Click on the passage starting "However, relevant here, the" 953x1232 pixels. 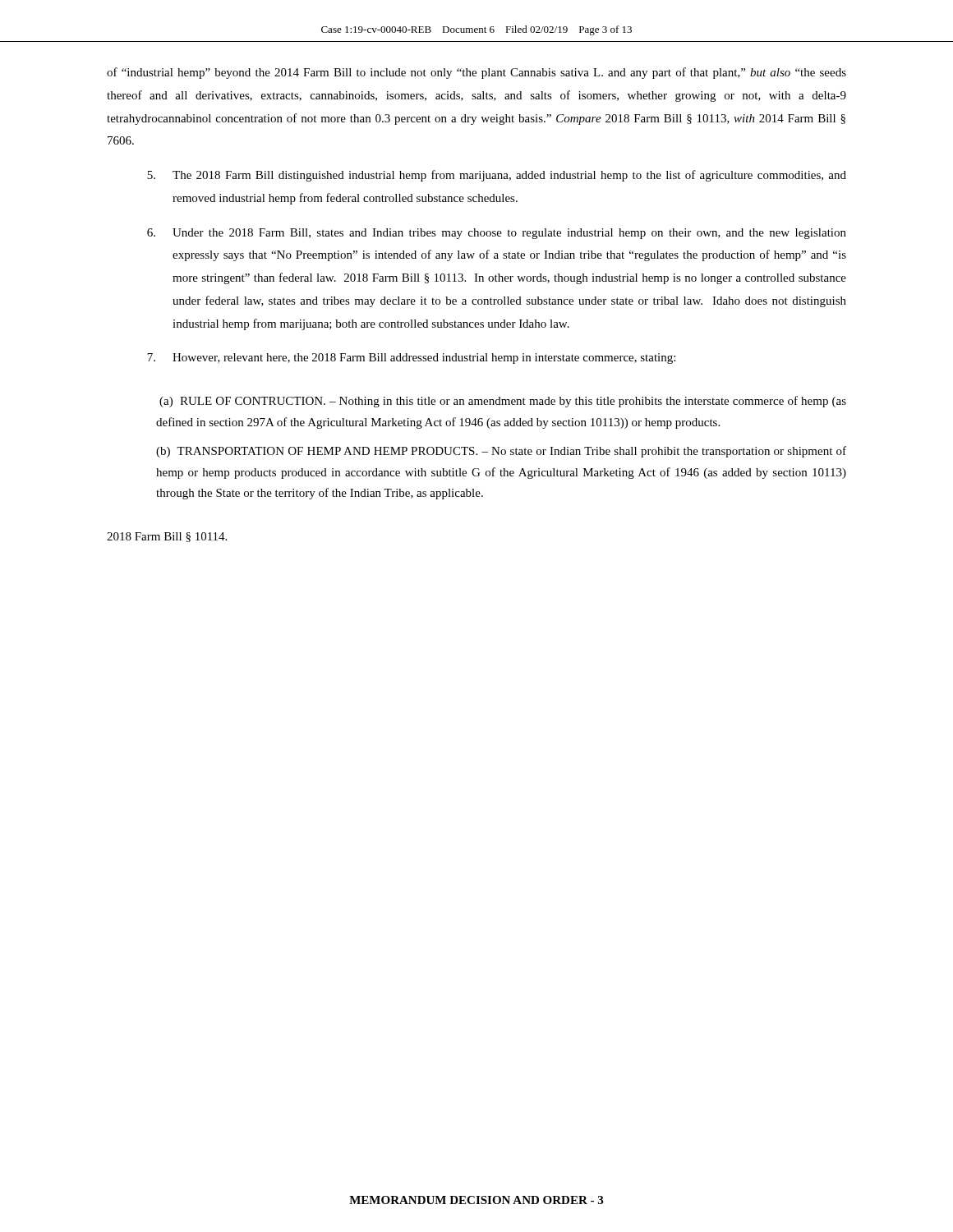pos(476,358)
